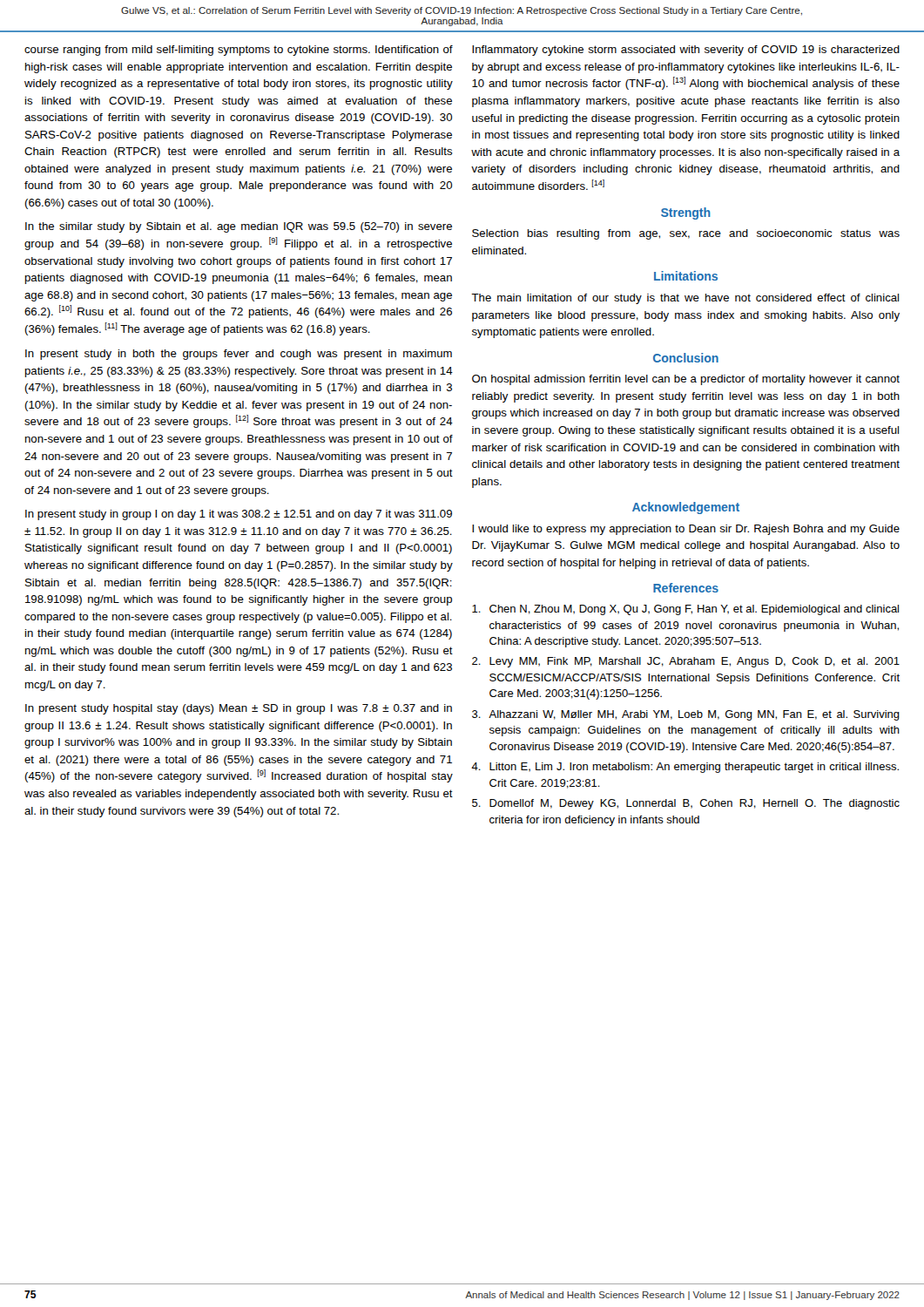Locate the list item that reads "2. Levy MM, Fink"
The height and width of the screenshot is (1307, 924).
point(686,678)
